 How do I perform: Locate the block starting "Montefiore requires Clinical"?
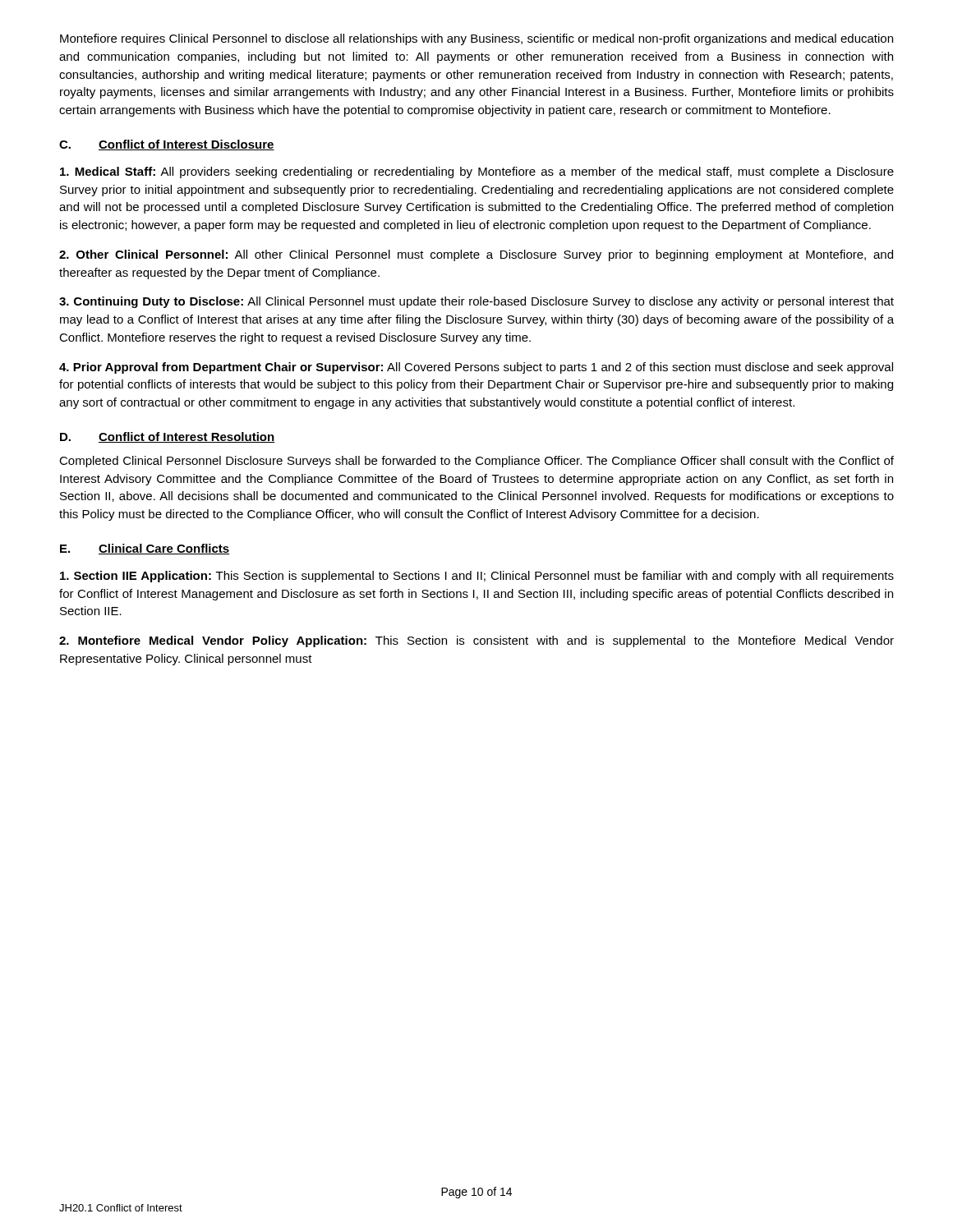[x=476, y=74]
